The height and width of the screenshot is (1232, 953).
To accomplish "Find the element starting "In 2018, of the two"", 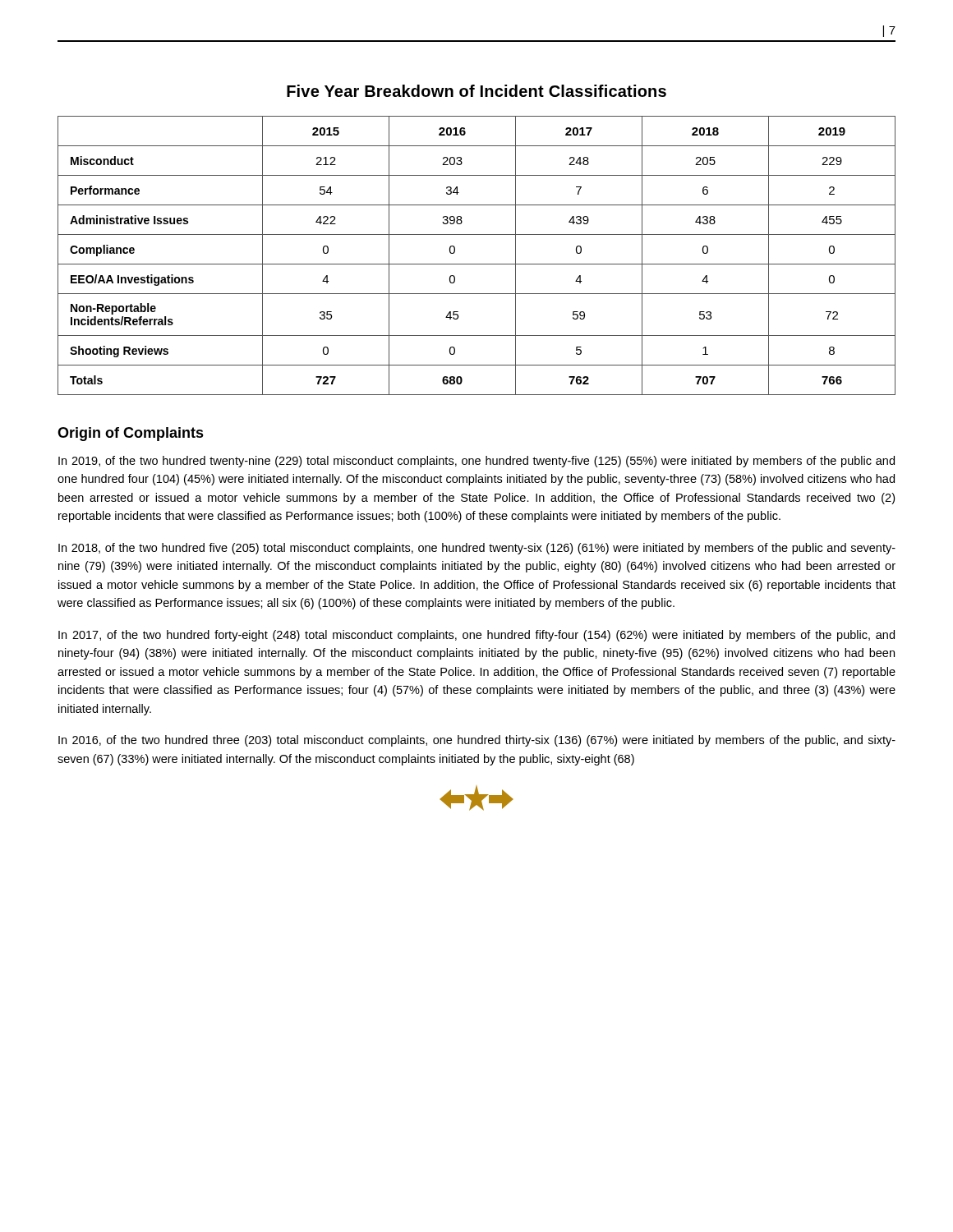I will (476, 575).
